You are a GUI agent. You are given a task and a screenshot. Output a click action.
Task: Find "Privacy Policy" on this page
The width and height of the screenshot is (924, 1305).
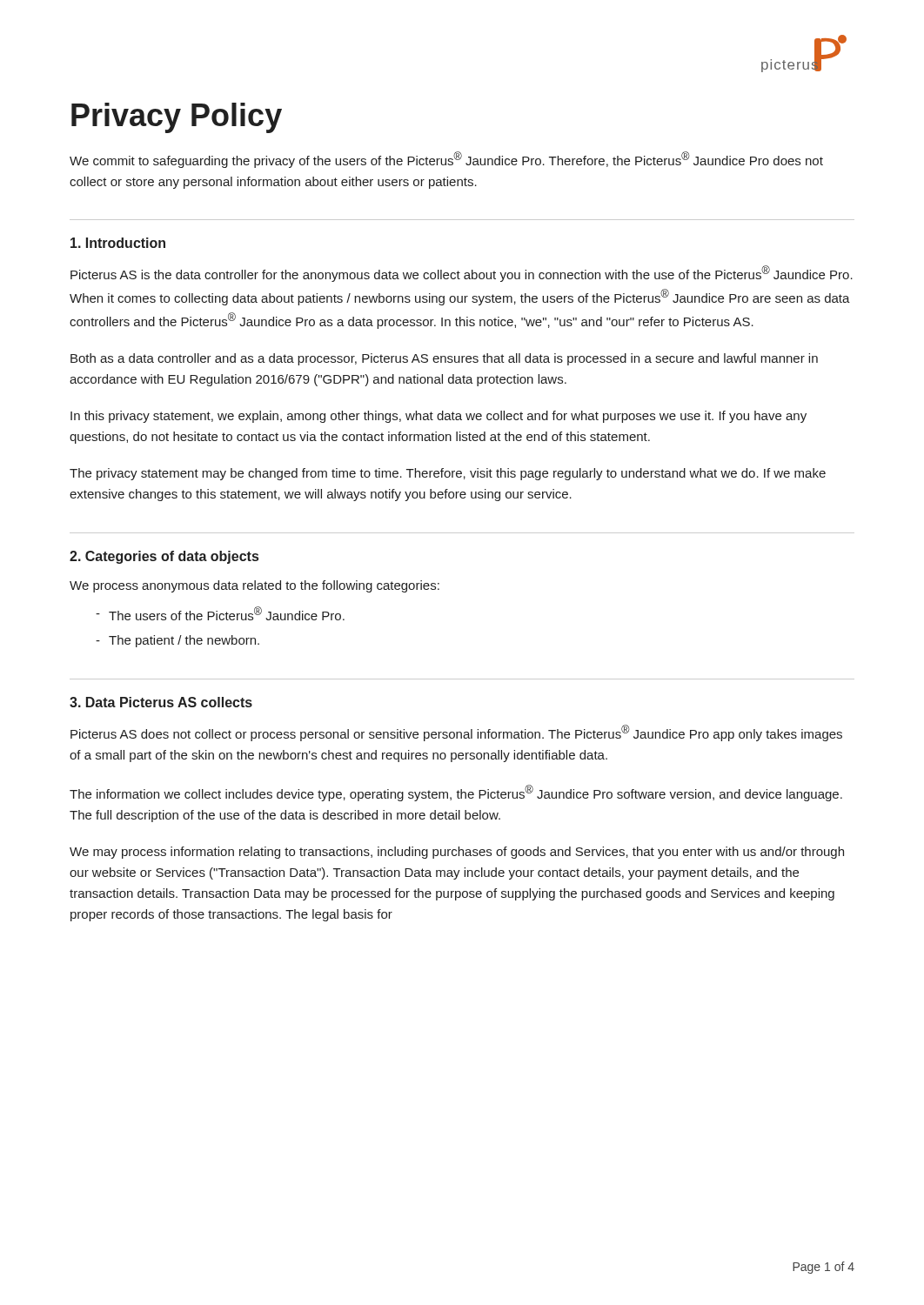(176, 115)
